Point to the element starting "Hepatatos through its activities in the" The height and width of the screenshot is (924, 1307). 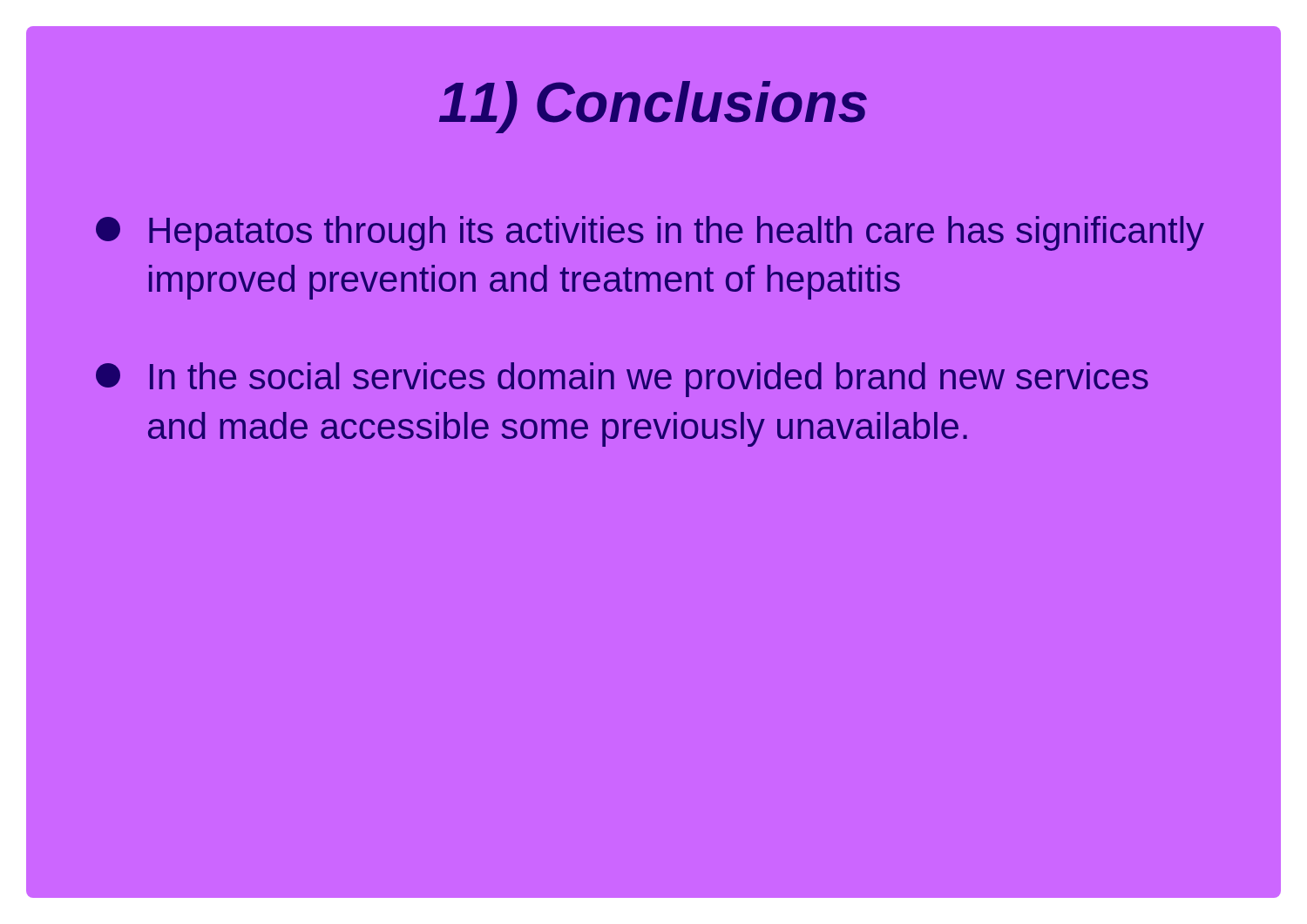654,256
